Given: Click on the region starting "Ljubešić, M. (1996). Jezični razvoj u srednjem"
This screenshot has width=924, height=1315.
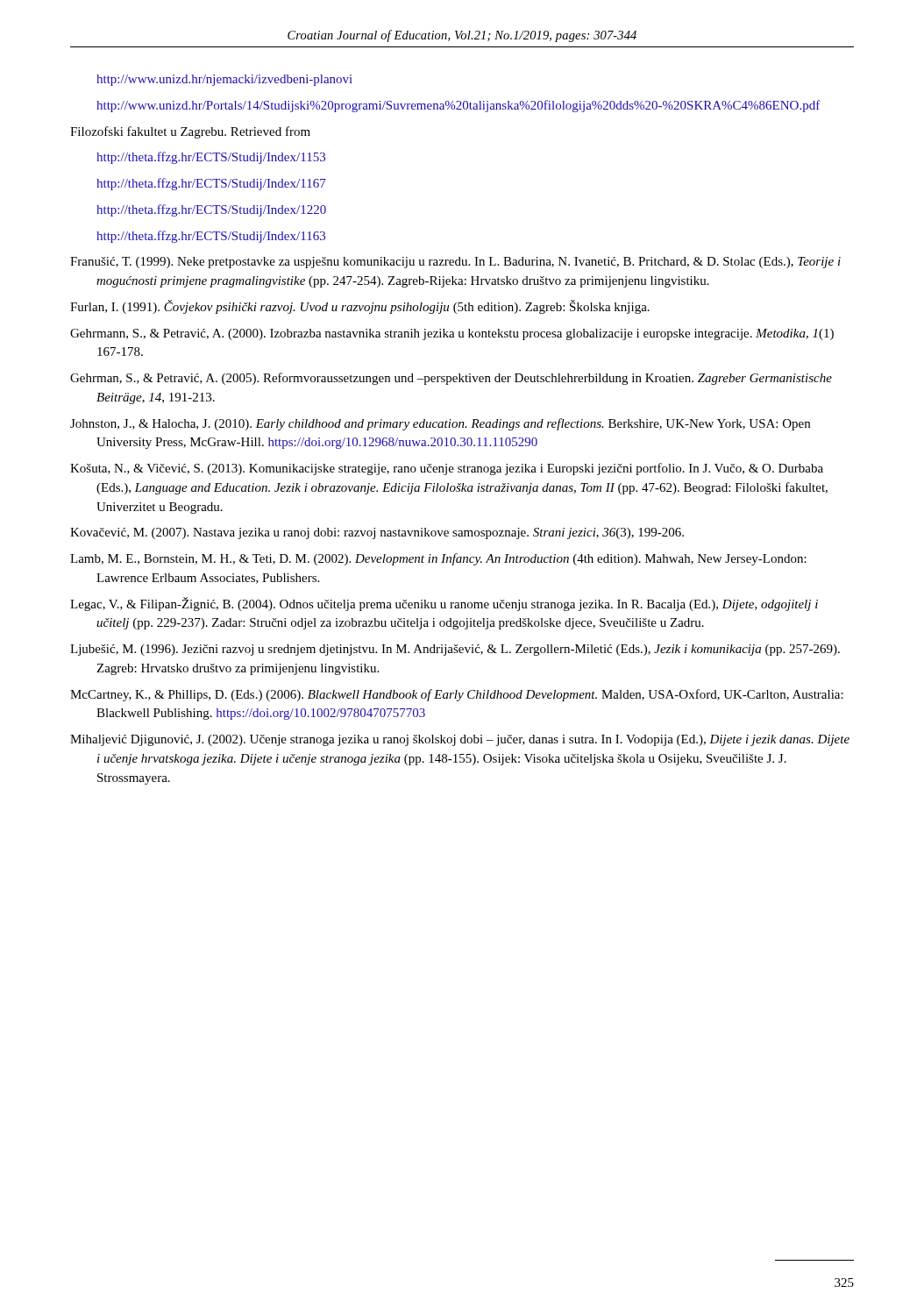Looking at the screenshot, I should 455,658.
